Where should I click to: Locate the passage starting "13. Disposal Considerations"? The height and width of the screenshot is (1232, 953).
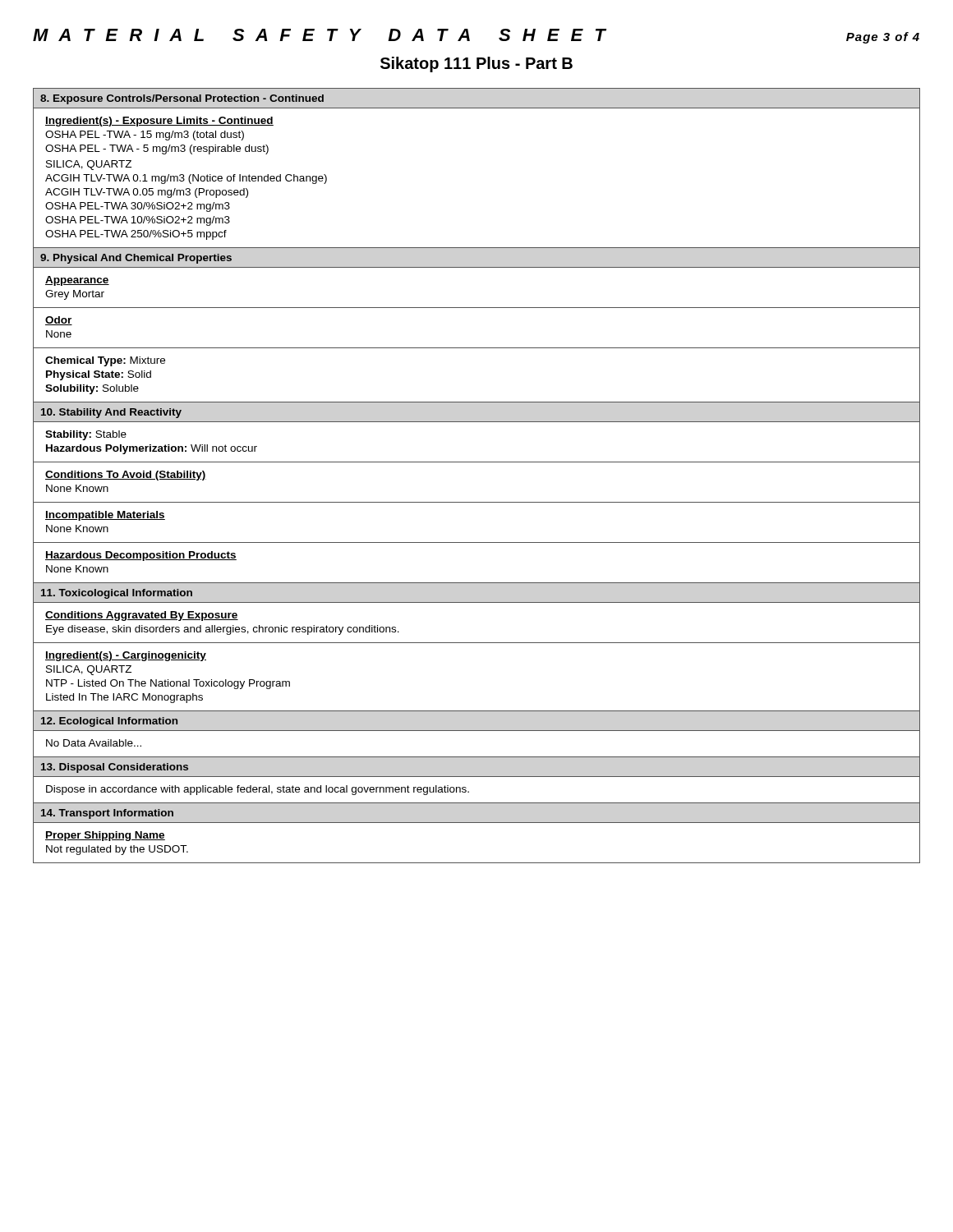click(115, 767)
